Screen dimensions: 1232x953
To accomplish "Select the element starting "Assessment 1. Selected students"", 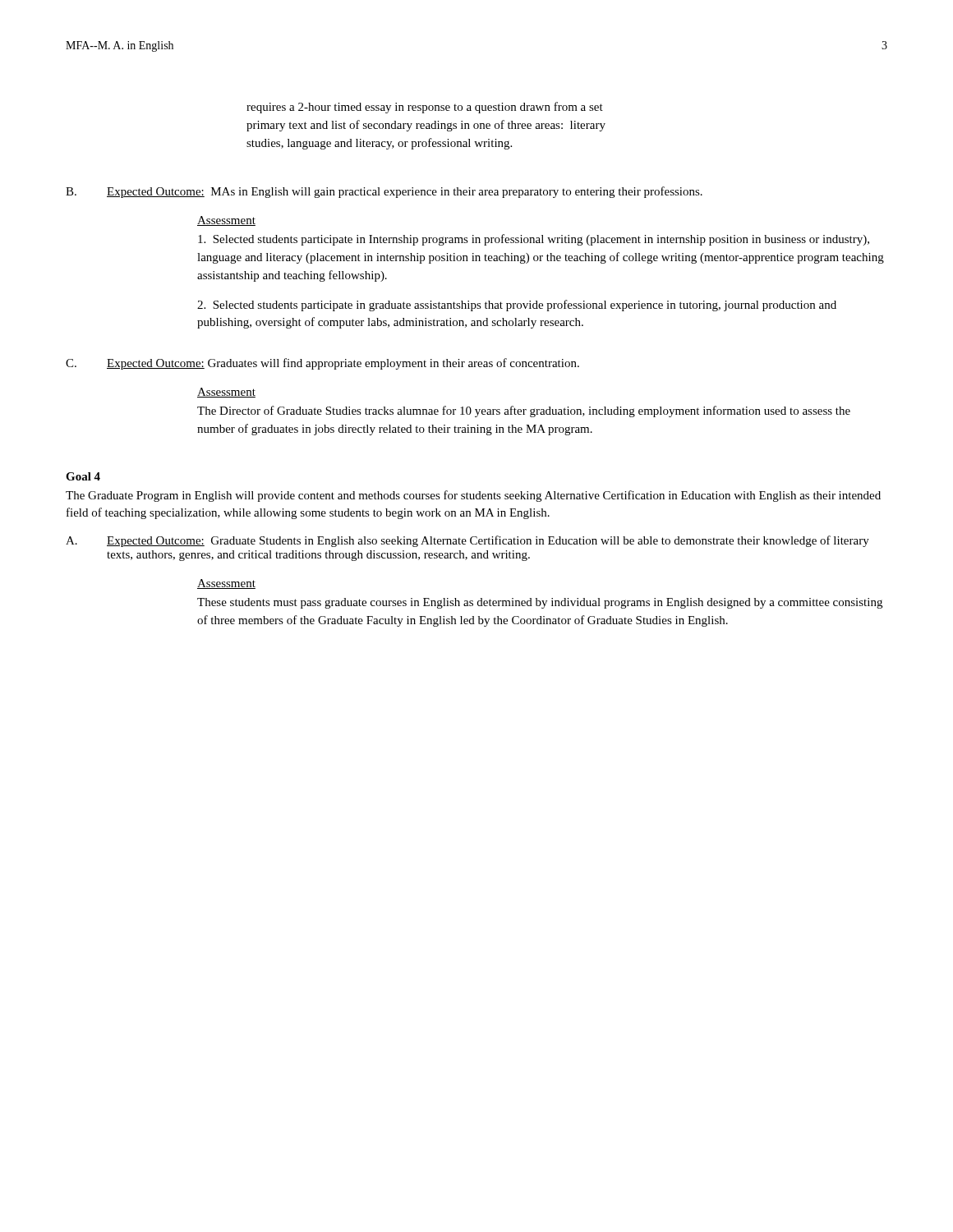I will pyautogui.click(x=226, y=221).
